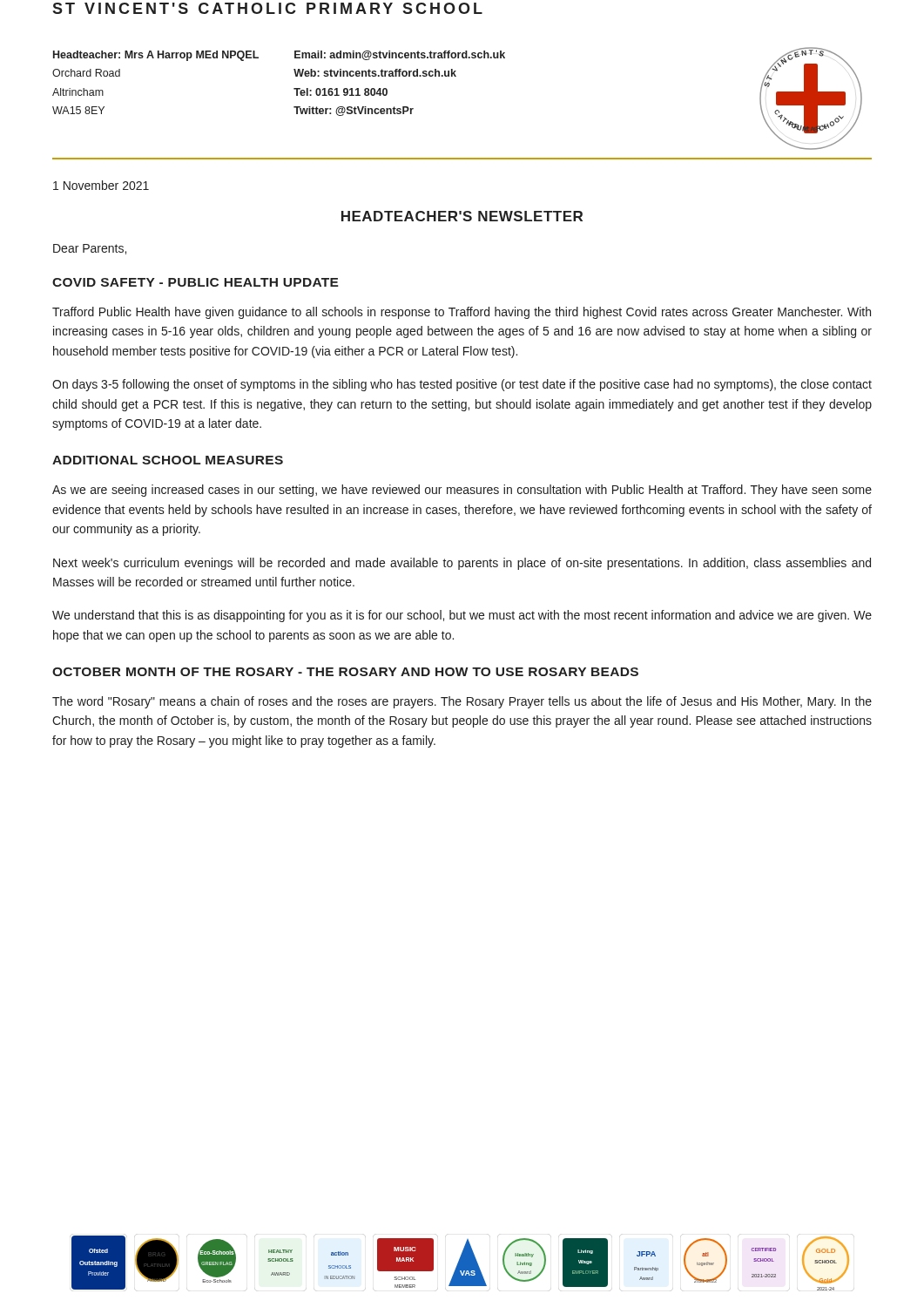924x1307 pixels.
Task: Click on the region starting "ADDITIONAL SCHOOL MEASURES"
Action: [168, 460]
